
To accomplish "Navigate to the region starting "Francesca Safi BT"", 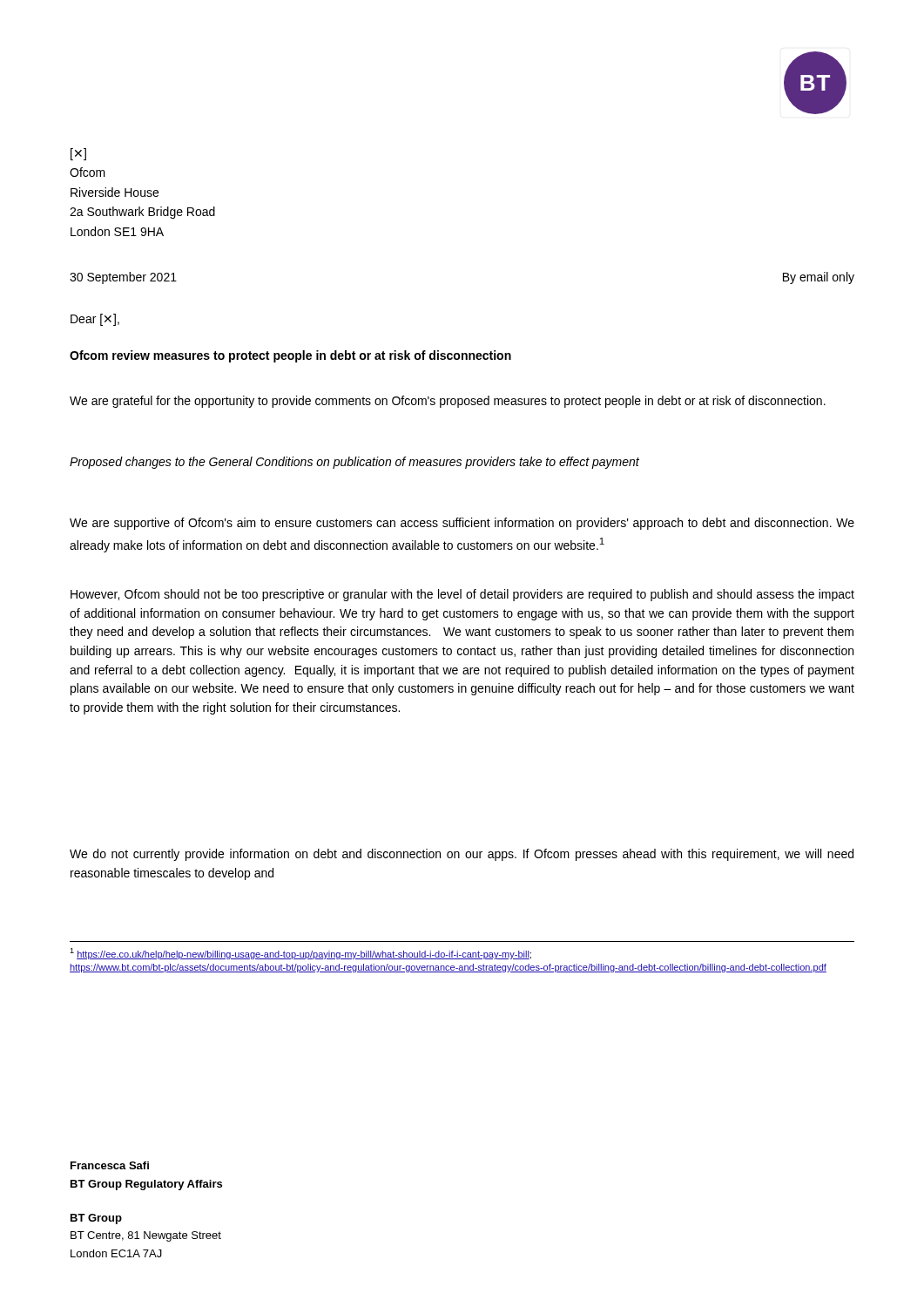I will pyautogui.click(x=146, y=1175).
